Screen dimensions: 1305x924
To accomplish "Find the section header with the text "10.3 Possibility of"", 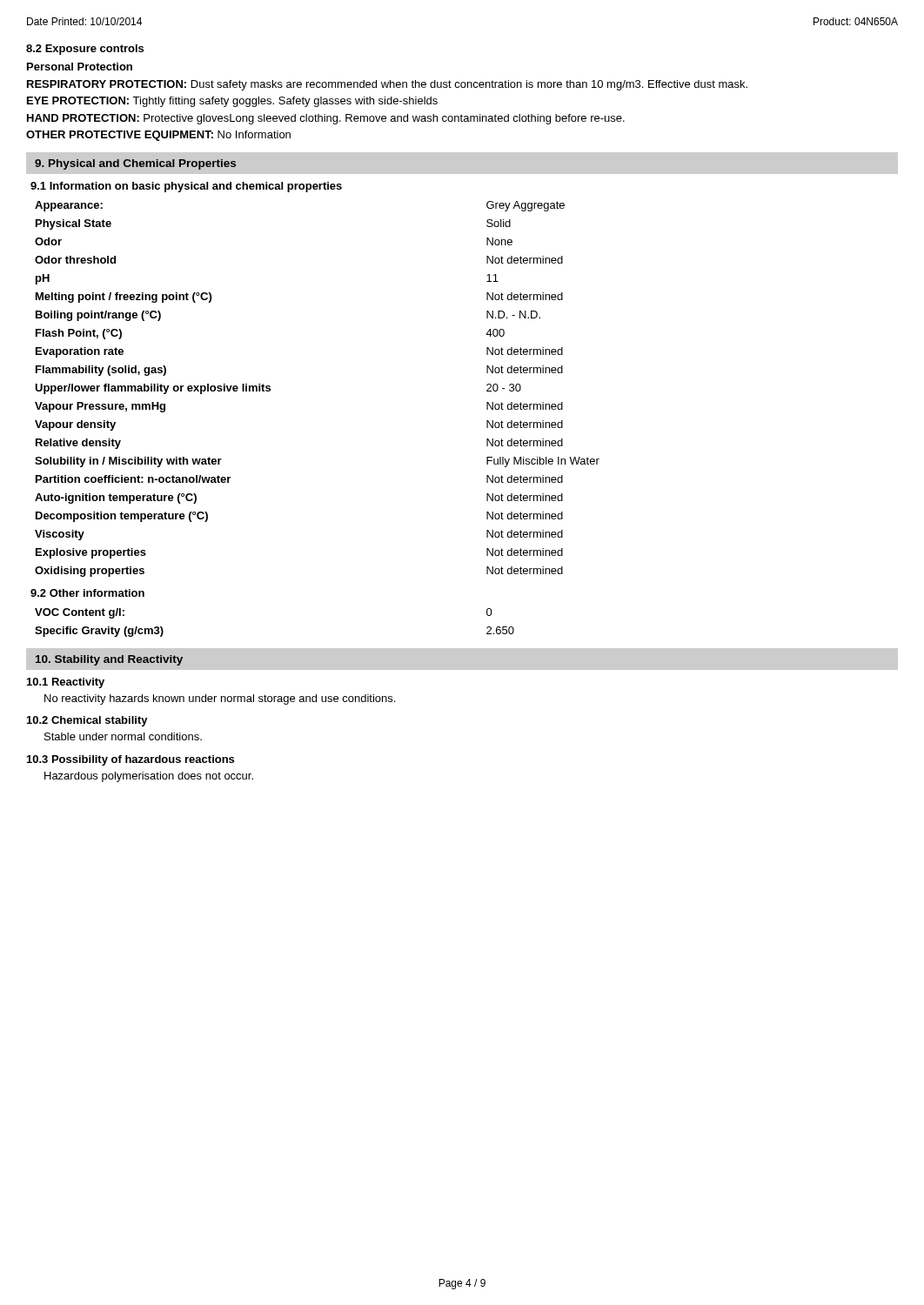I will pos(130,759).
